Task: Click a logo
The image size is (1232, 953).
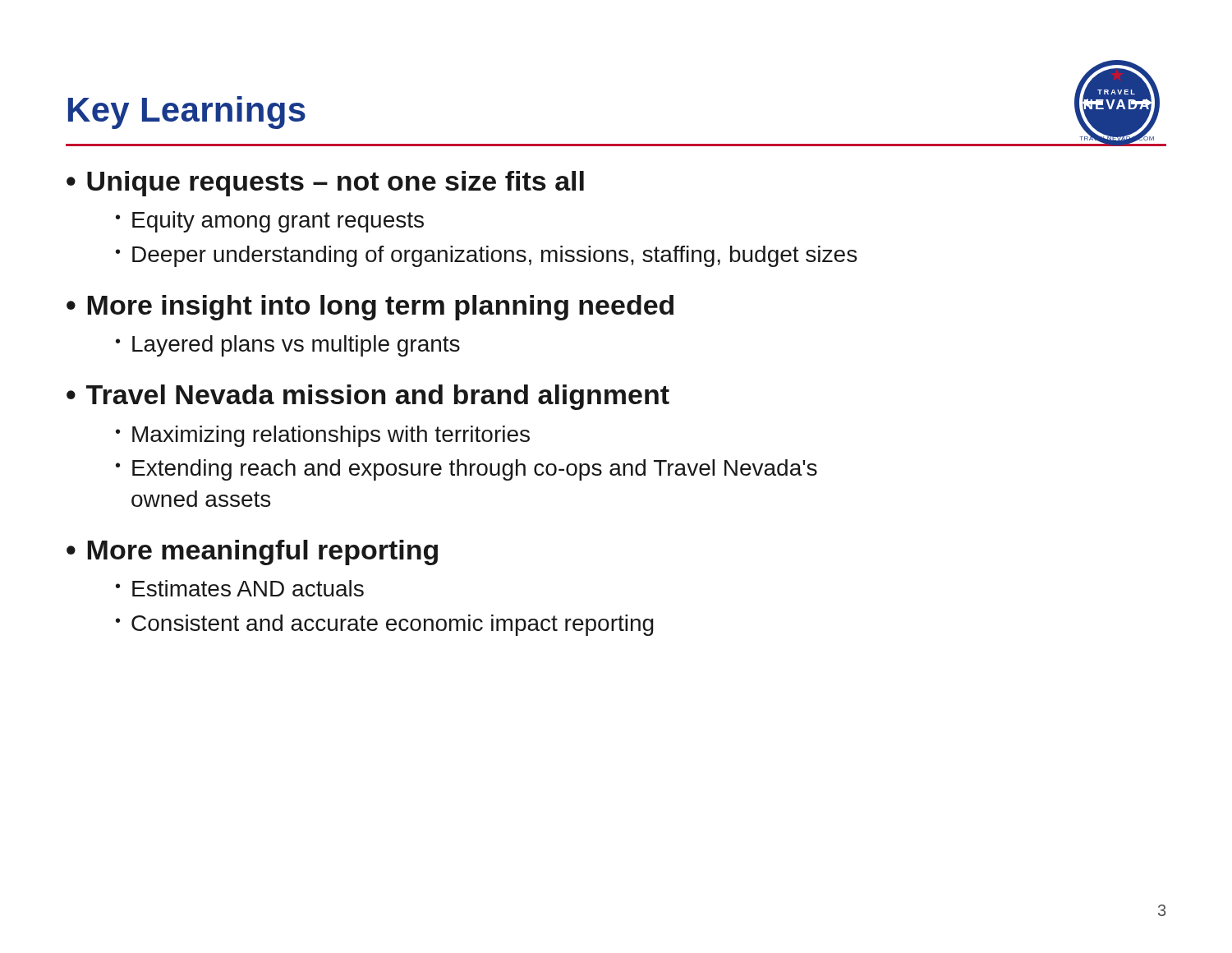Action: (1117, 101)
